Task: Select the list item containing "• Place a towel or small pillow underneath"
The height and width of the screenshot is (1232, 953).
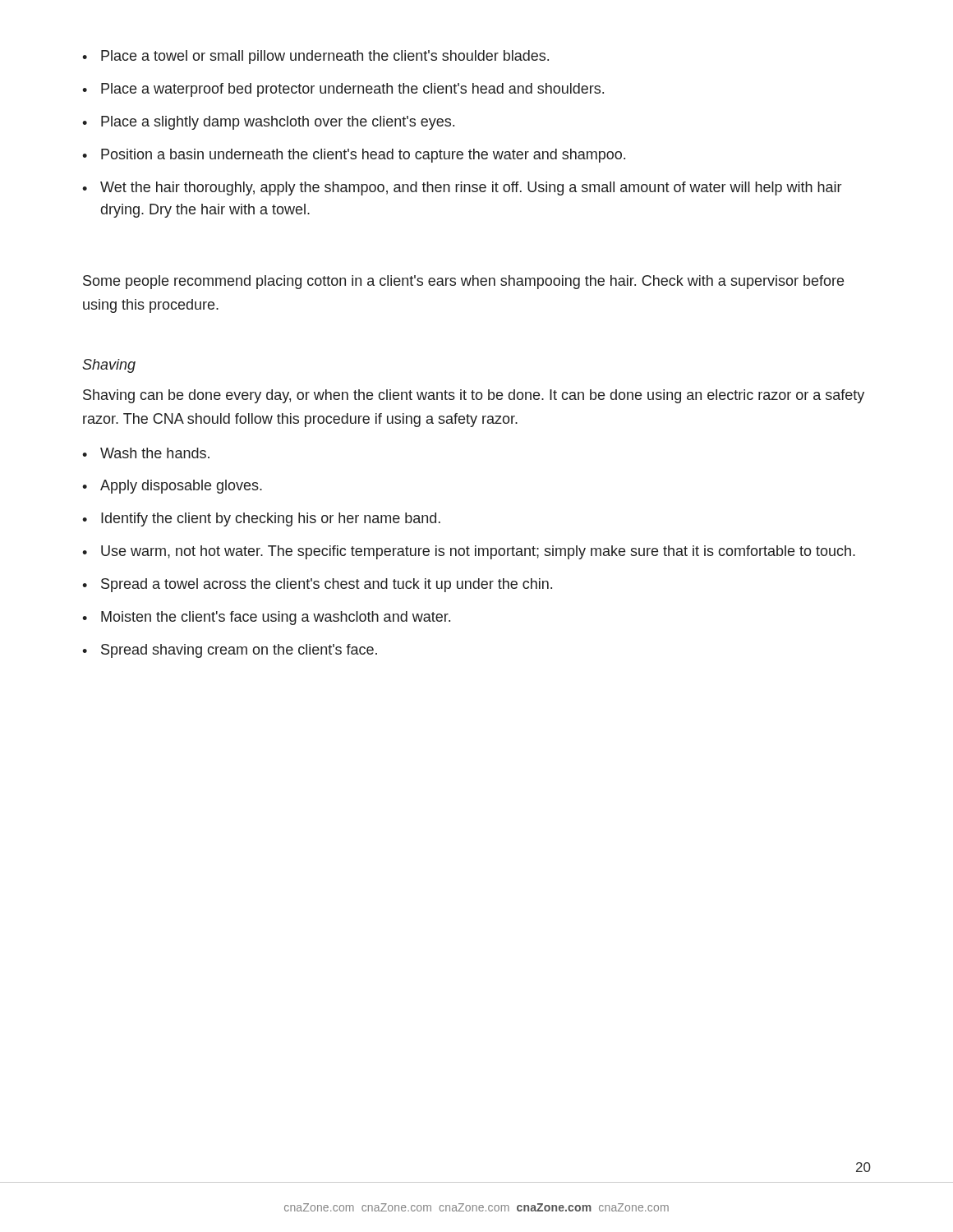Action: click(476, 57)
